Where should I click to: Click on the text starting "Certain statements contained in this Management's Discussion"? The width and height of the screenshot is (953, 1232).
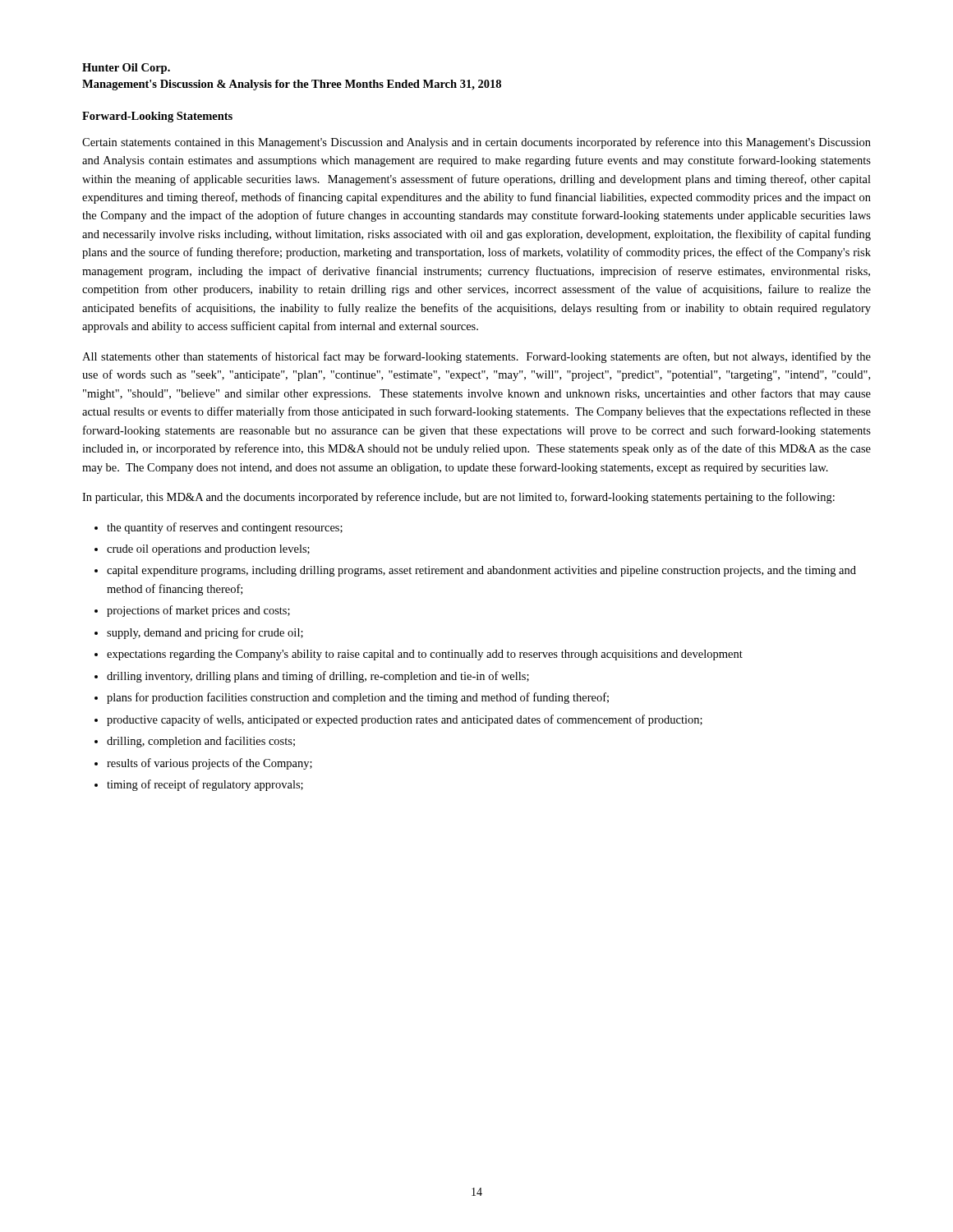click(476, 234)
